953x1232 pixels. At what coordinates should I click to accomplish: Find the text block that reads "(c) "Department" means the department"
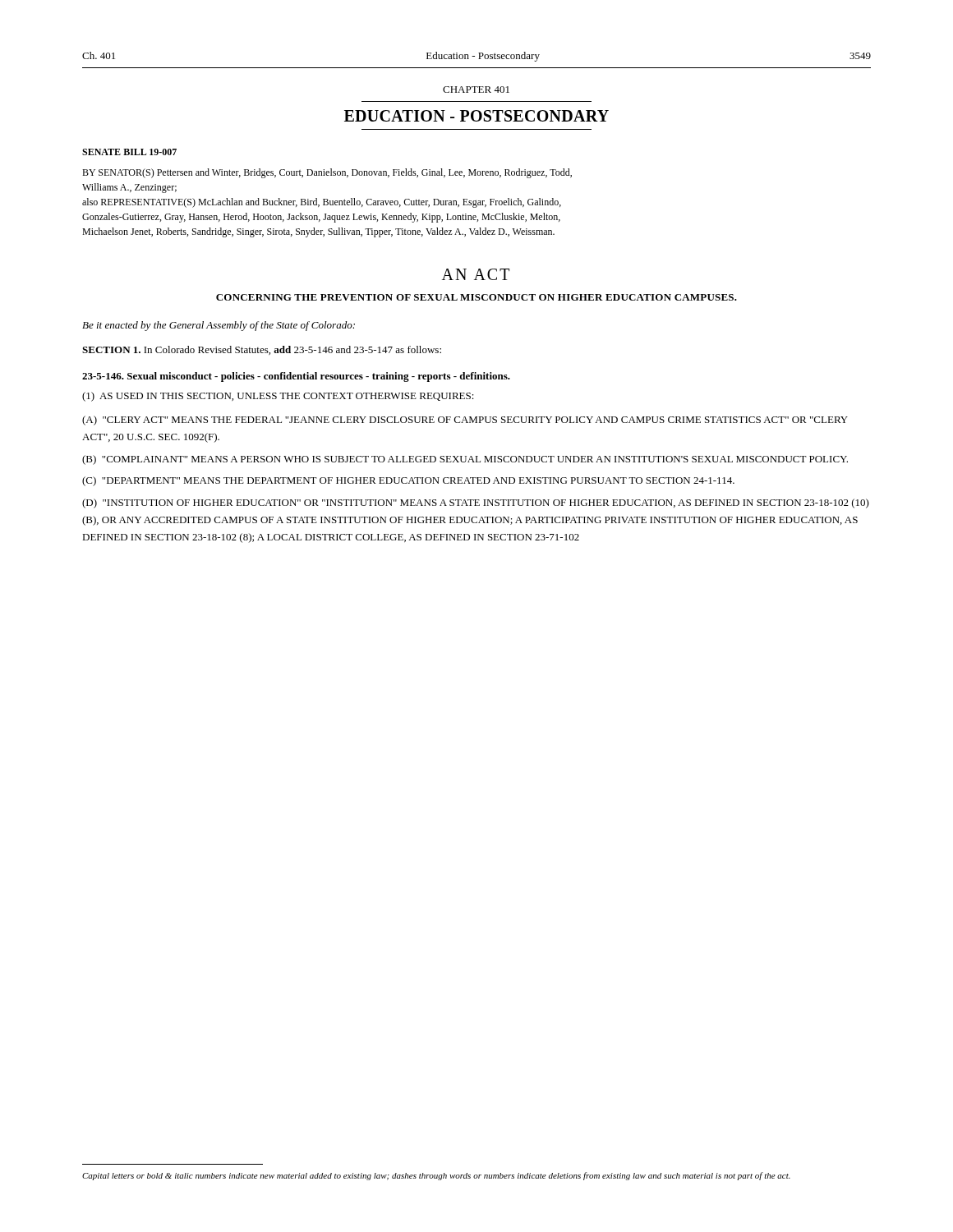pyautogui.click(x=408, y=480)
